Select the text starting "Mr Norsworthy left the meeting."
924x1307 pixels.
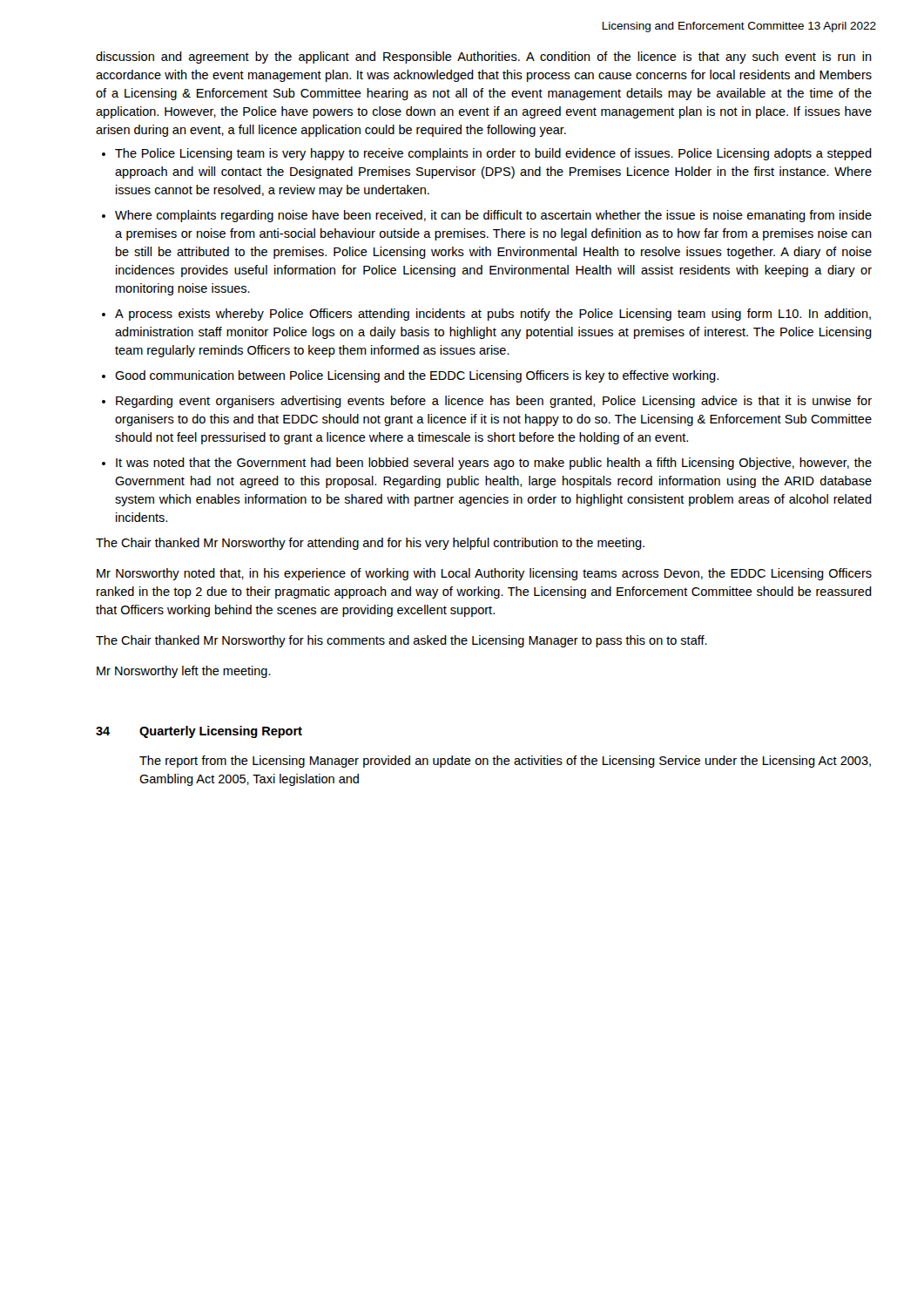(184, 671)
